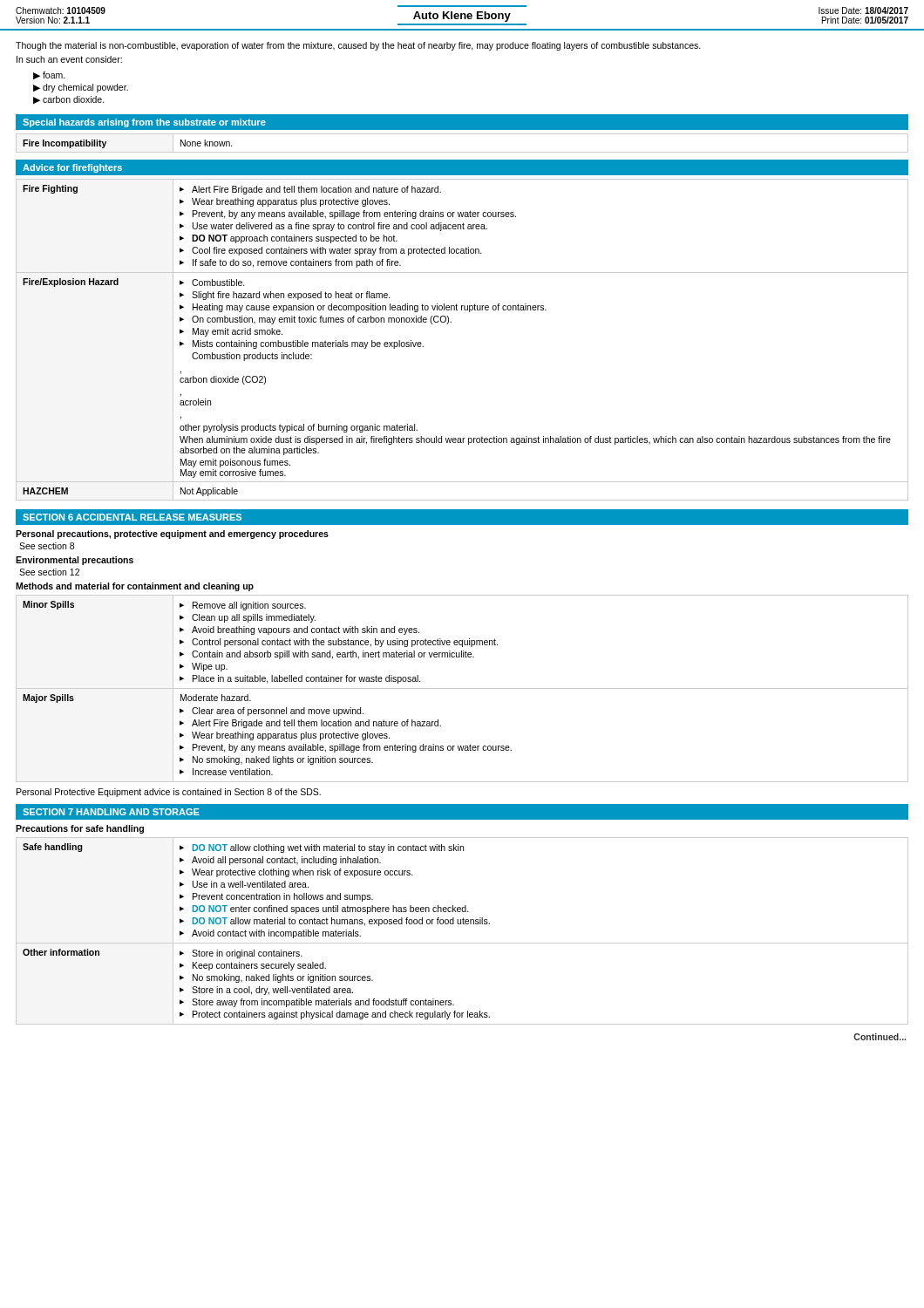924x1308 pixels.
Task: Locate the table with the text "Other information"
Action: coord(462,930)
